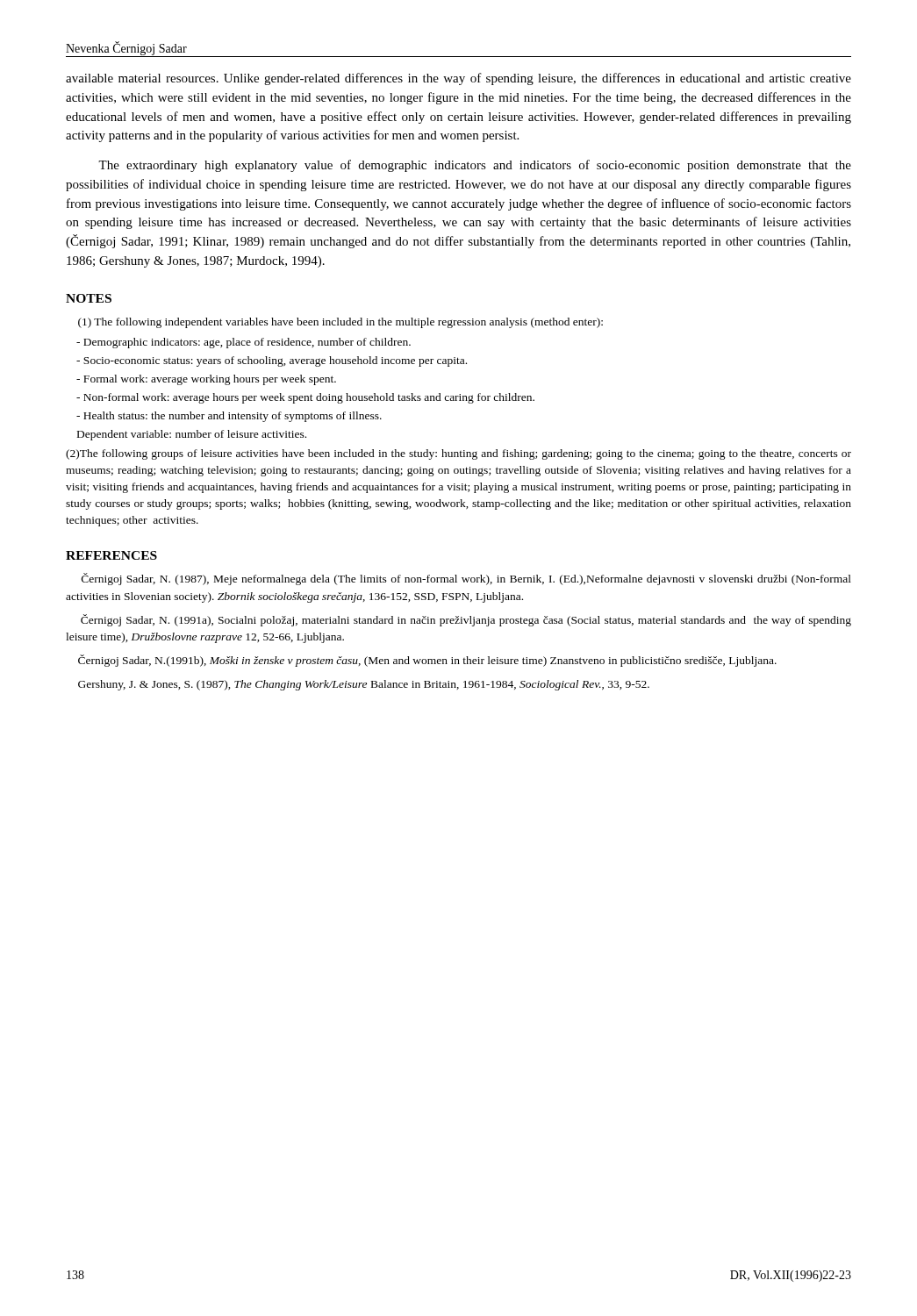Select the text block containing "Černigoj Sadar, N. (1991a),"
917x1316 pixels.
[458, 628]
